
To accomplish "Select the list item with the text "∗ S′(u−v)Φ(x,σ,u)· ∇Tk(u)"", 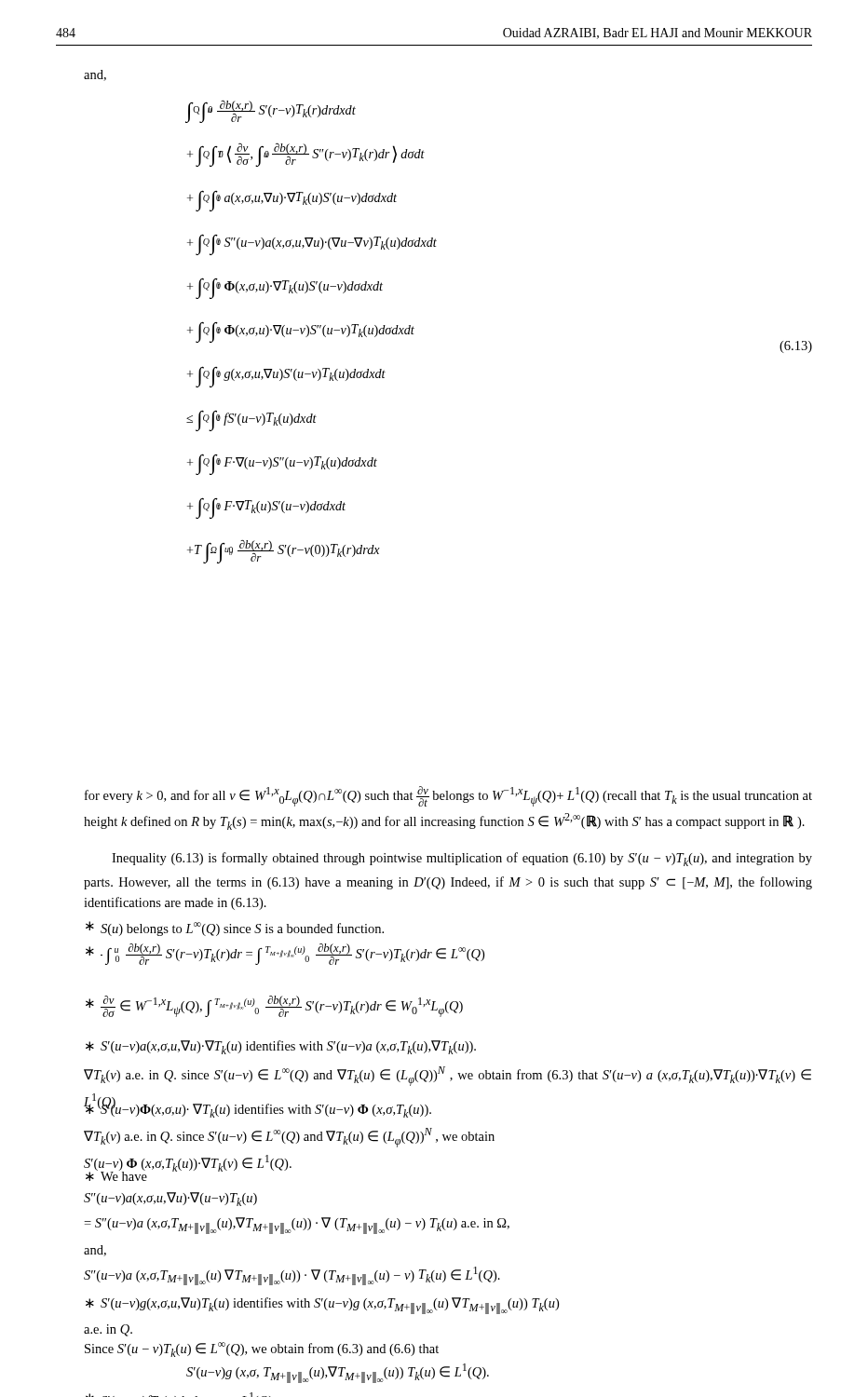I will tap(258, 1111).
